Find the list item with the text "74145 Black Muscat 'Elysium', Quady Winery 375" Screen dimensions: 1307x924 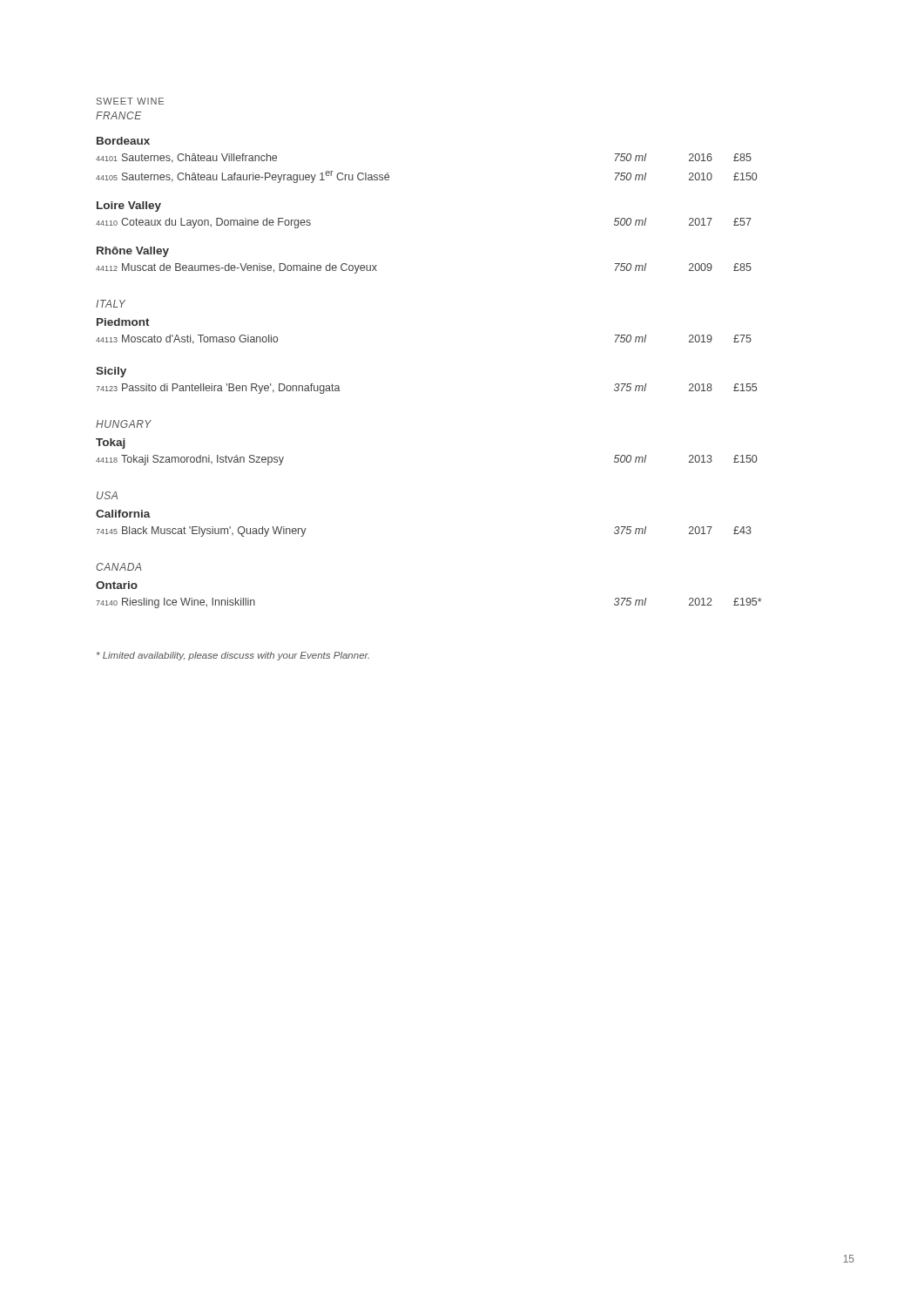pos(204,531)
